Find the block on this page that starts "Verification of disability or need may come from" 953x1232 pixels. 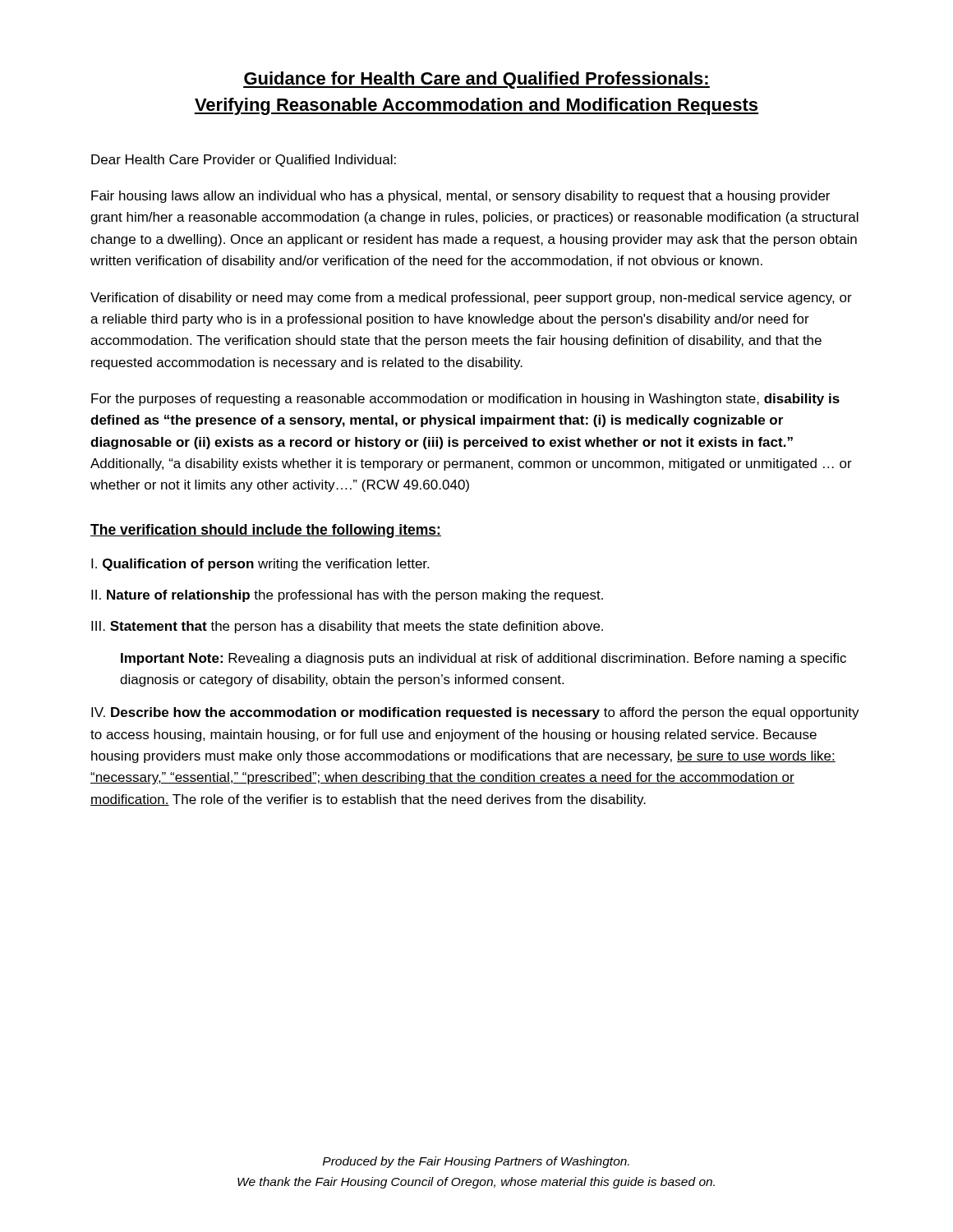[471, 330]
